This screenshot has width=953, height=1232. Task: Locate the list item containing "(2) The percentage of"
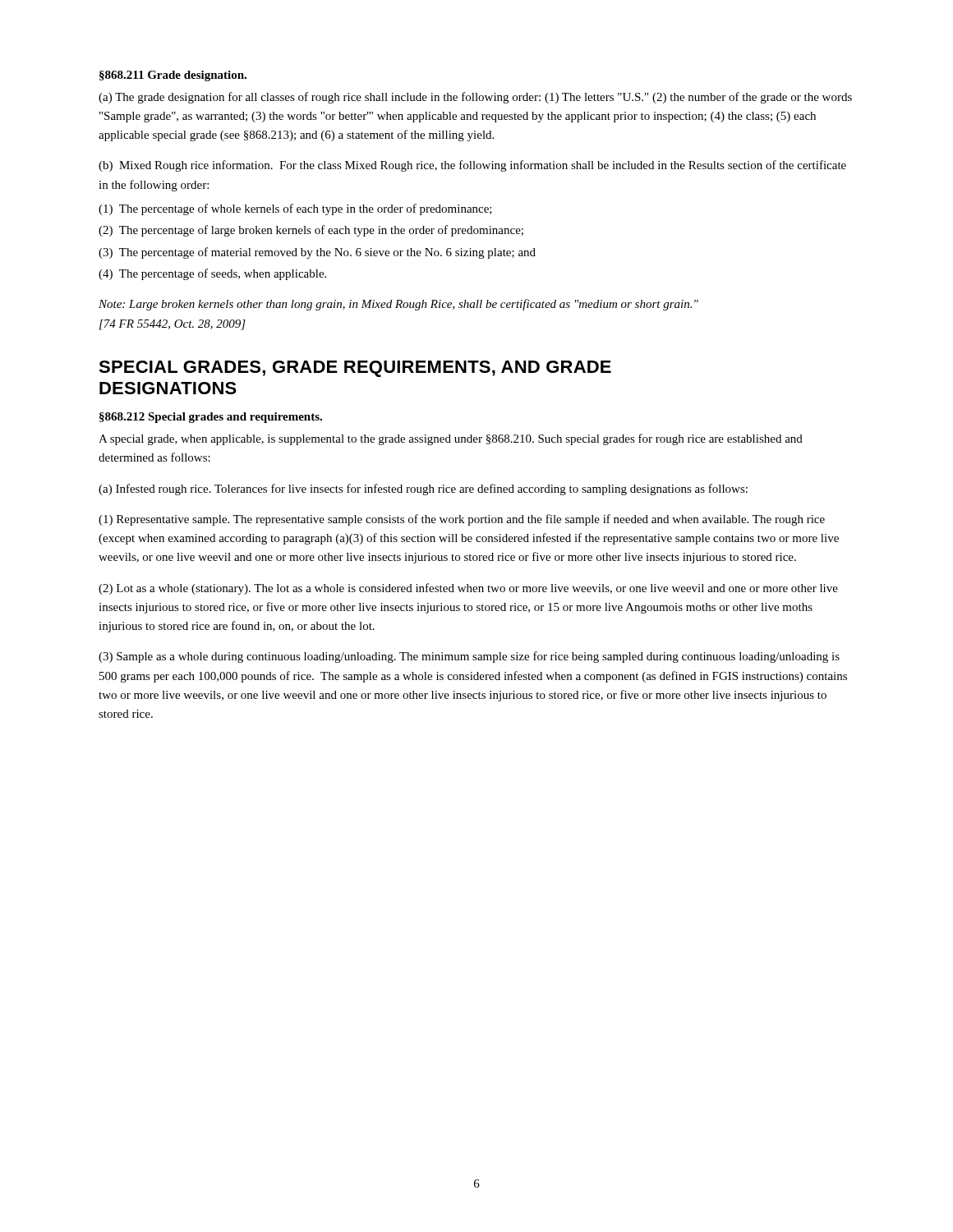pyautogui.click(x=476, y=230)
